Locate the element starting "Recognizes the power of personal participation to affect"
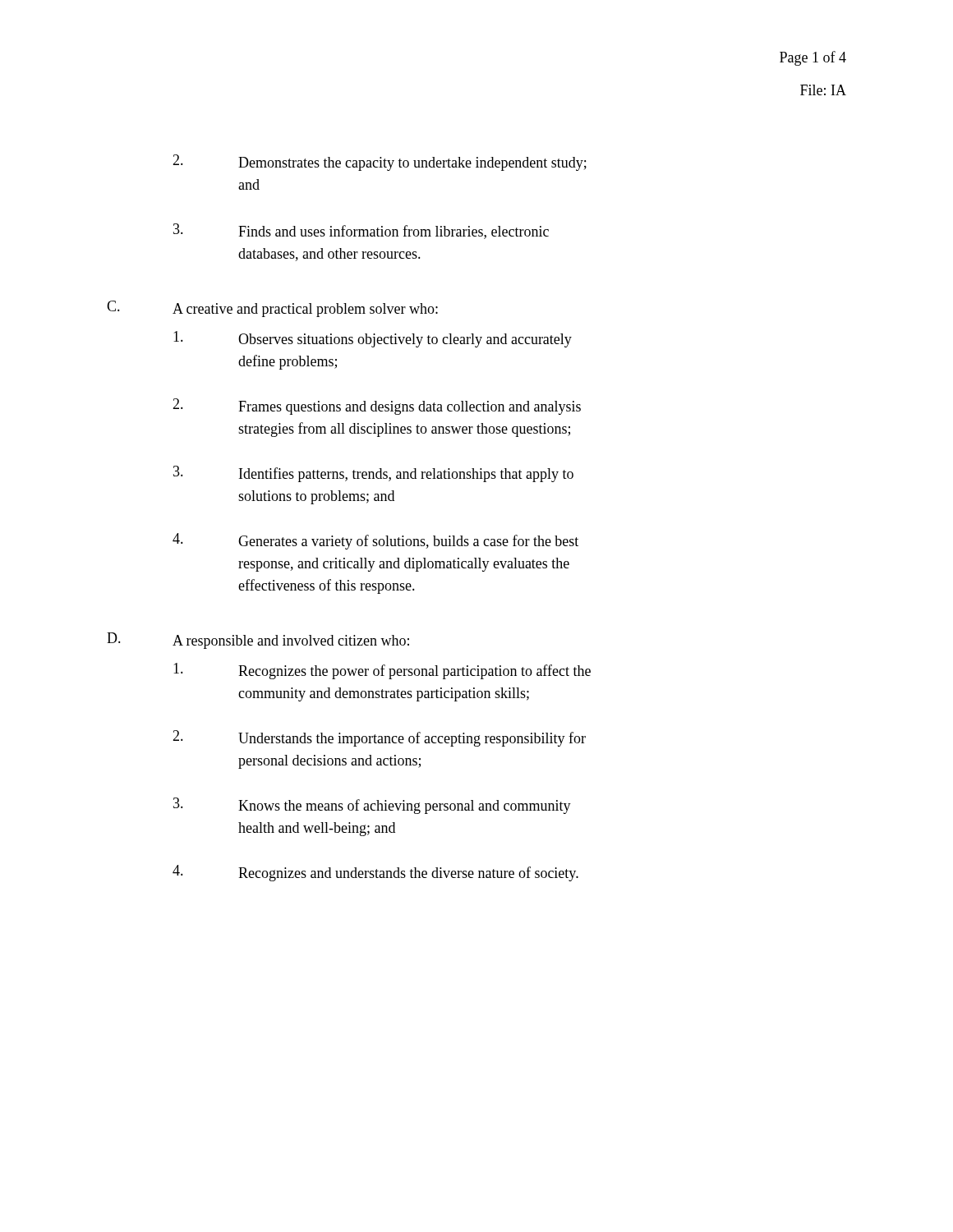953x1232 pixels. (x=382, y=683)
